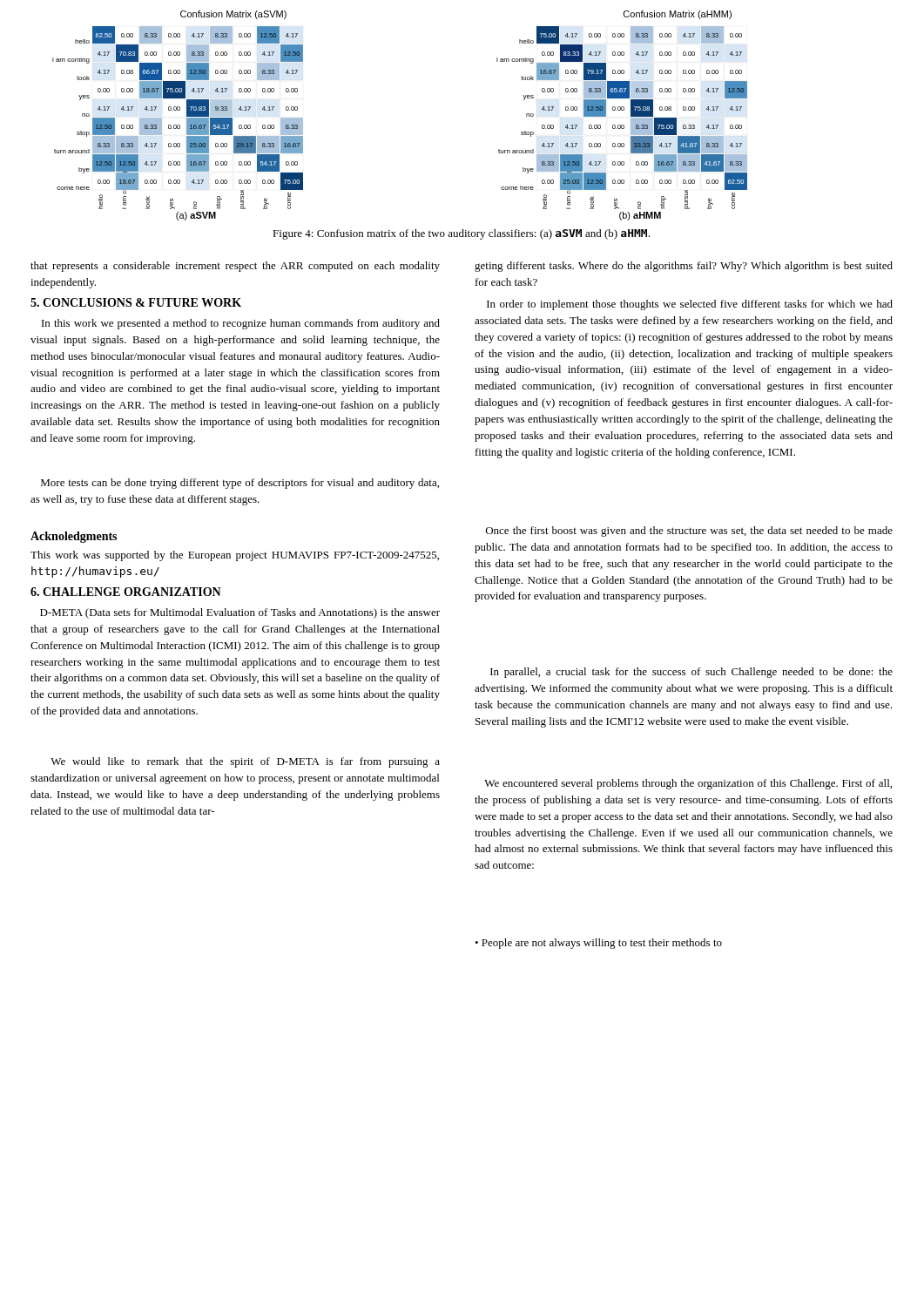This screenshot has height=1307, width=924.
Task: Click on the region starting "5. CONCLUSIONS & FUTURE WORK"
Action: click(x=136, y=303)
